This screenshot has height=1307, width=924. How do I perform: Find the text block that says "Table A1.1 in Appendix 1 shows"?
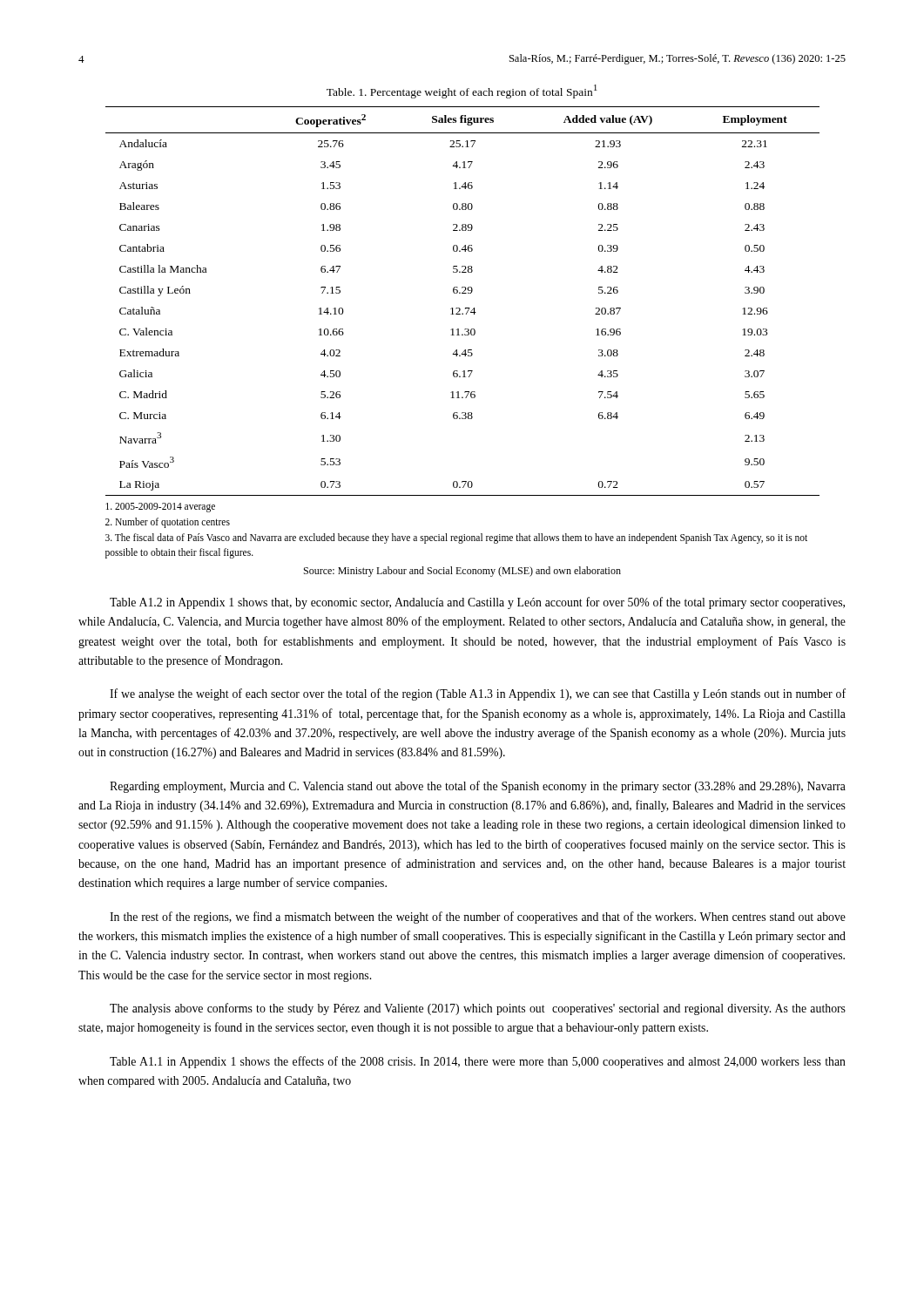(462, 1071)
